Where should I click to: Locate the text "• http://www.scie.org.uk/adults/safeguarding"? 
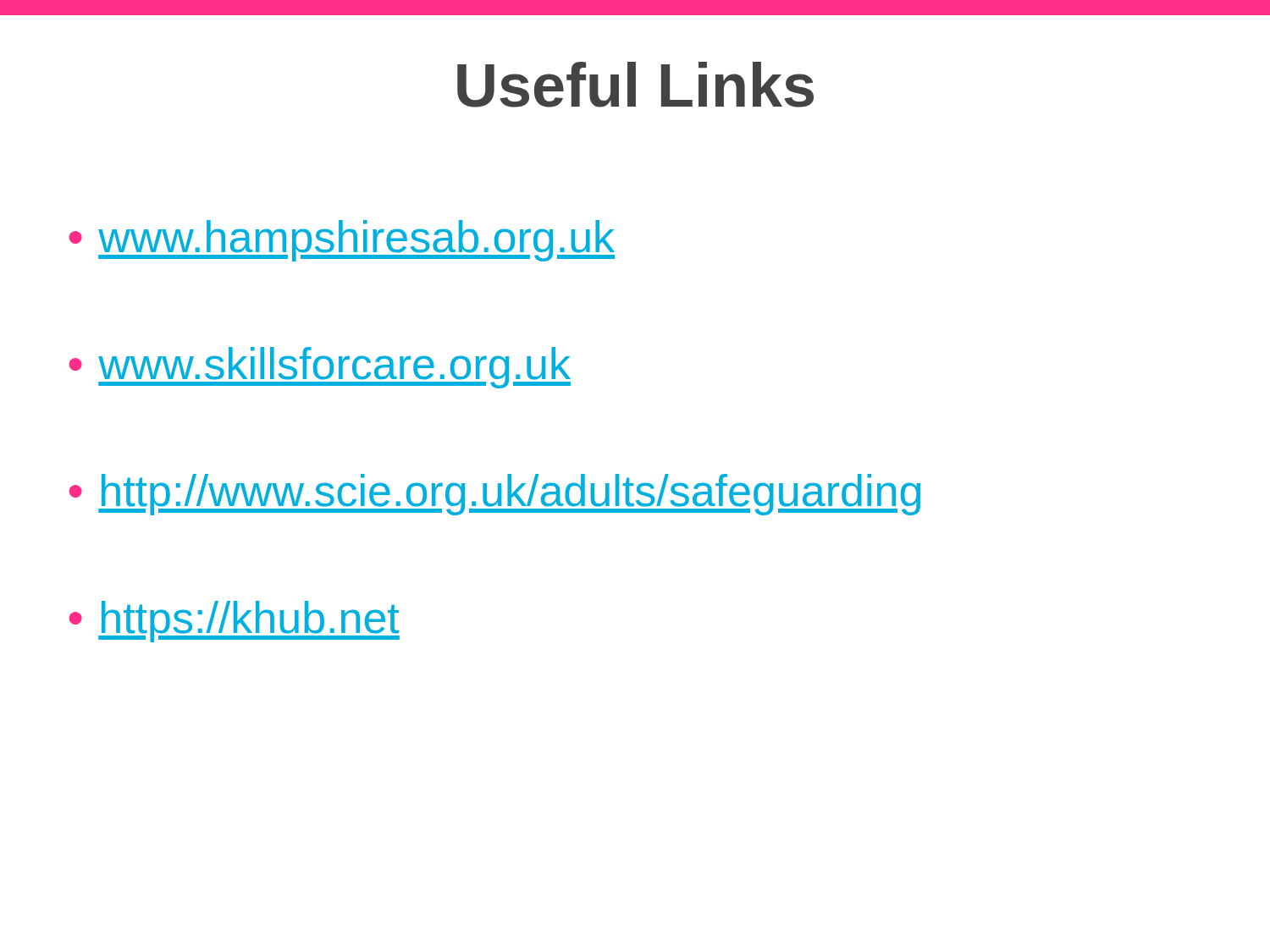(495, 491)
